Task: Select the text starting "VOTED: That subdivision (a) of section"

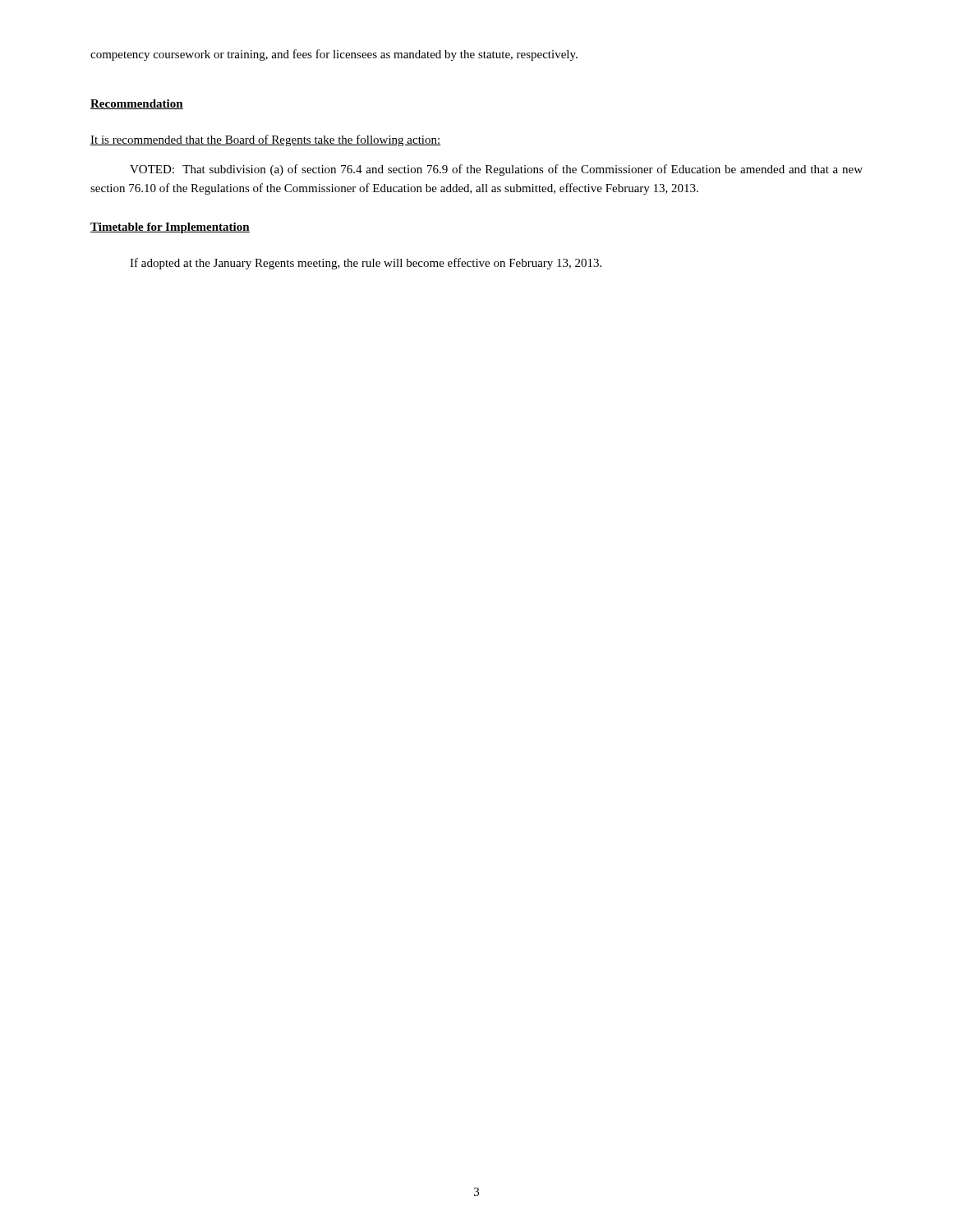Action: (476, 178)
